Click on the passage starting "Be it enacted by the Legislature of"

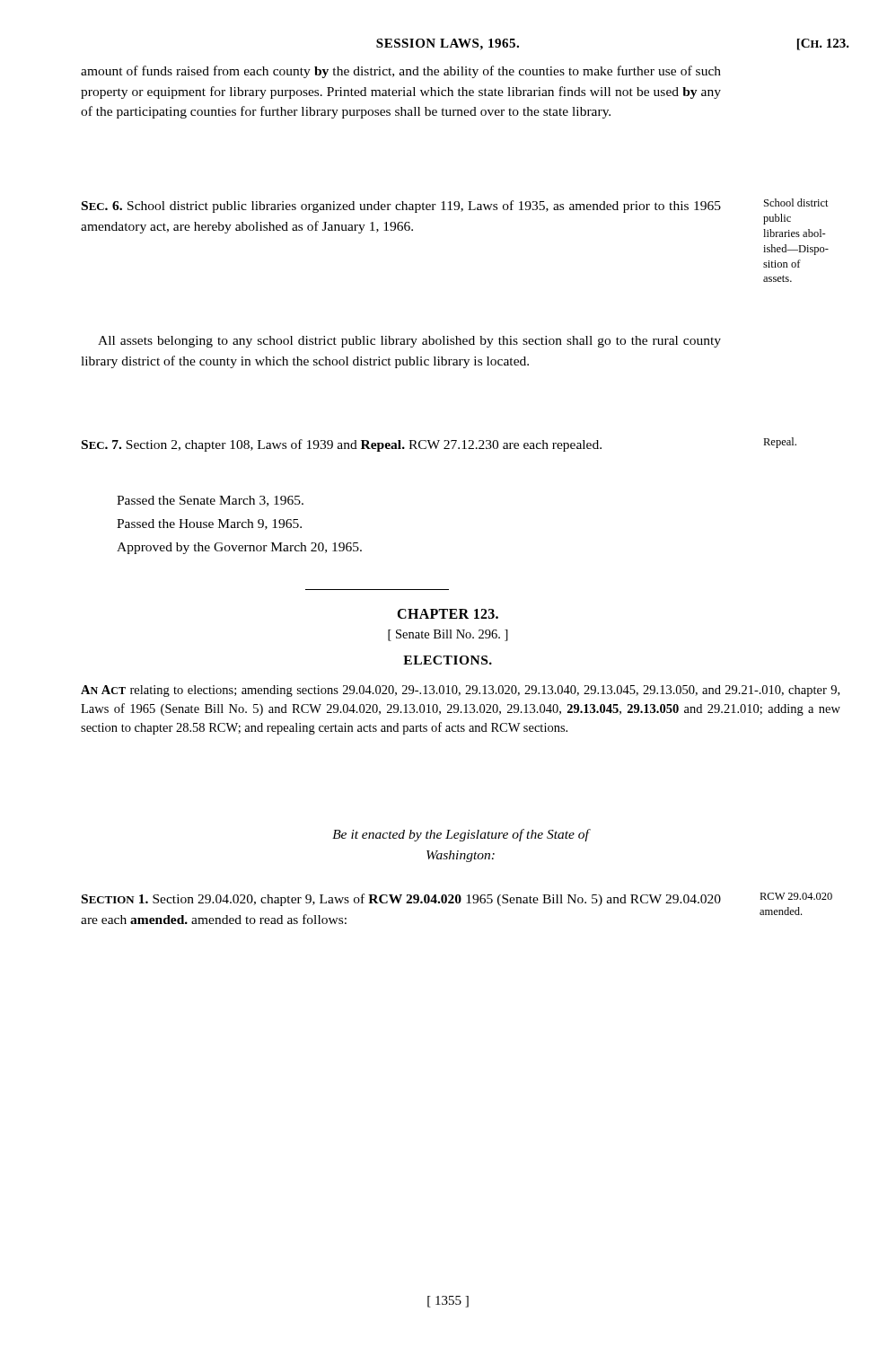tap(461, 844)
